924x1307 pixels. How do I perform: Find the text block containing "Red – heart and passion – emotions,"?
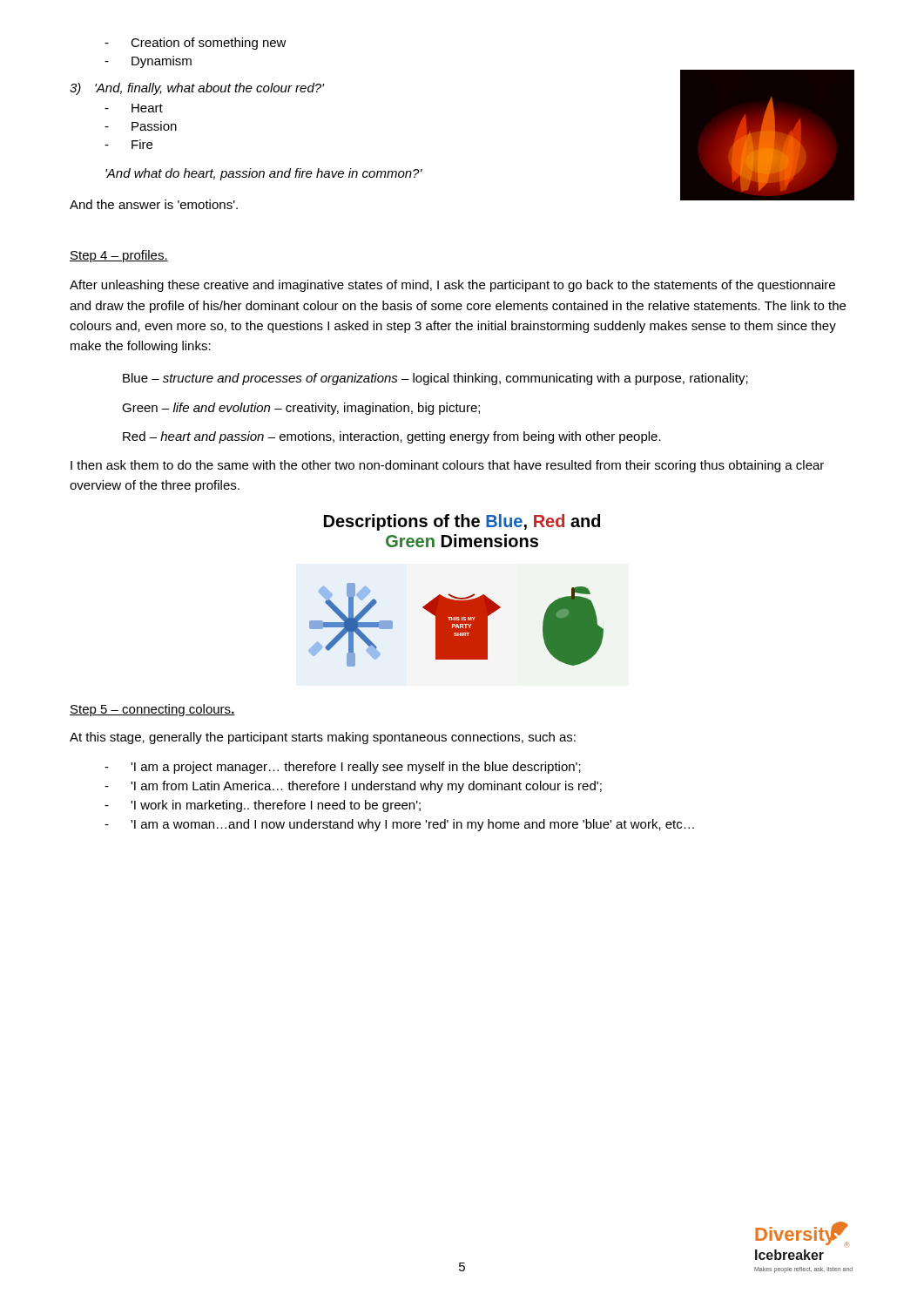392,436
